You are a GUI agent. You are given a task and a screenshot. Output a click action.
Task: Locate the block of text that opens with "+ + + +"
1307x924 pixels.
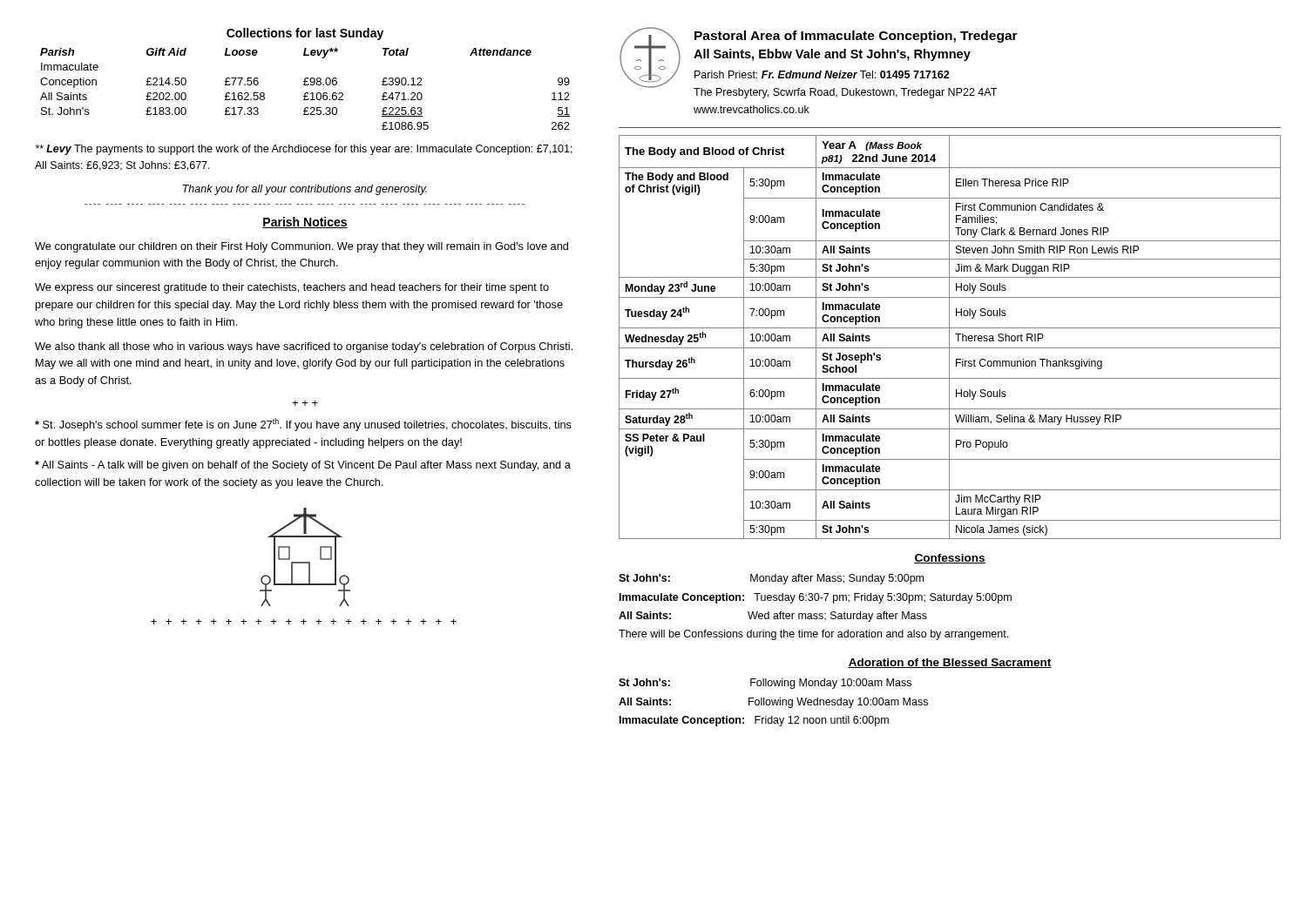click(x=305, y=621)
